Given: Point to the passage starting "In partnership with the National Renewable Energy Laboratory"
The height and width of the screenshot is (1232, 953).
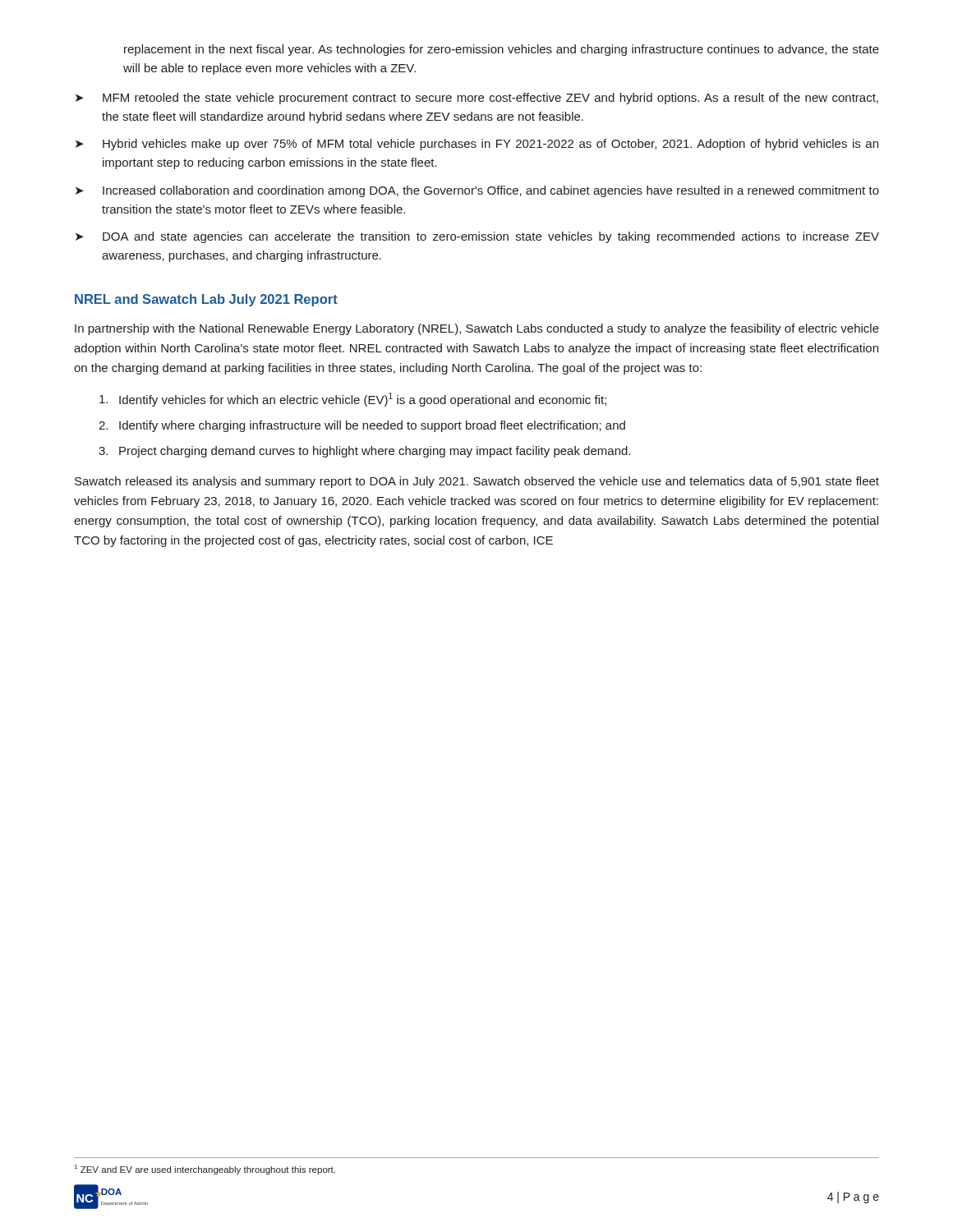Looking at the screenshot, I should click(476, 347).
